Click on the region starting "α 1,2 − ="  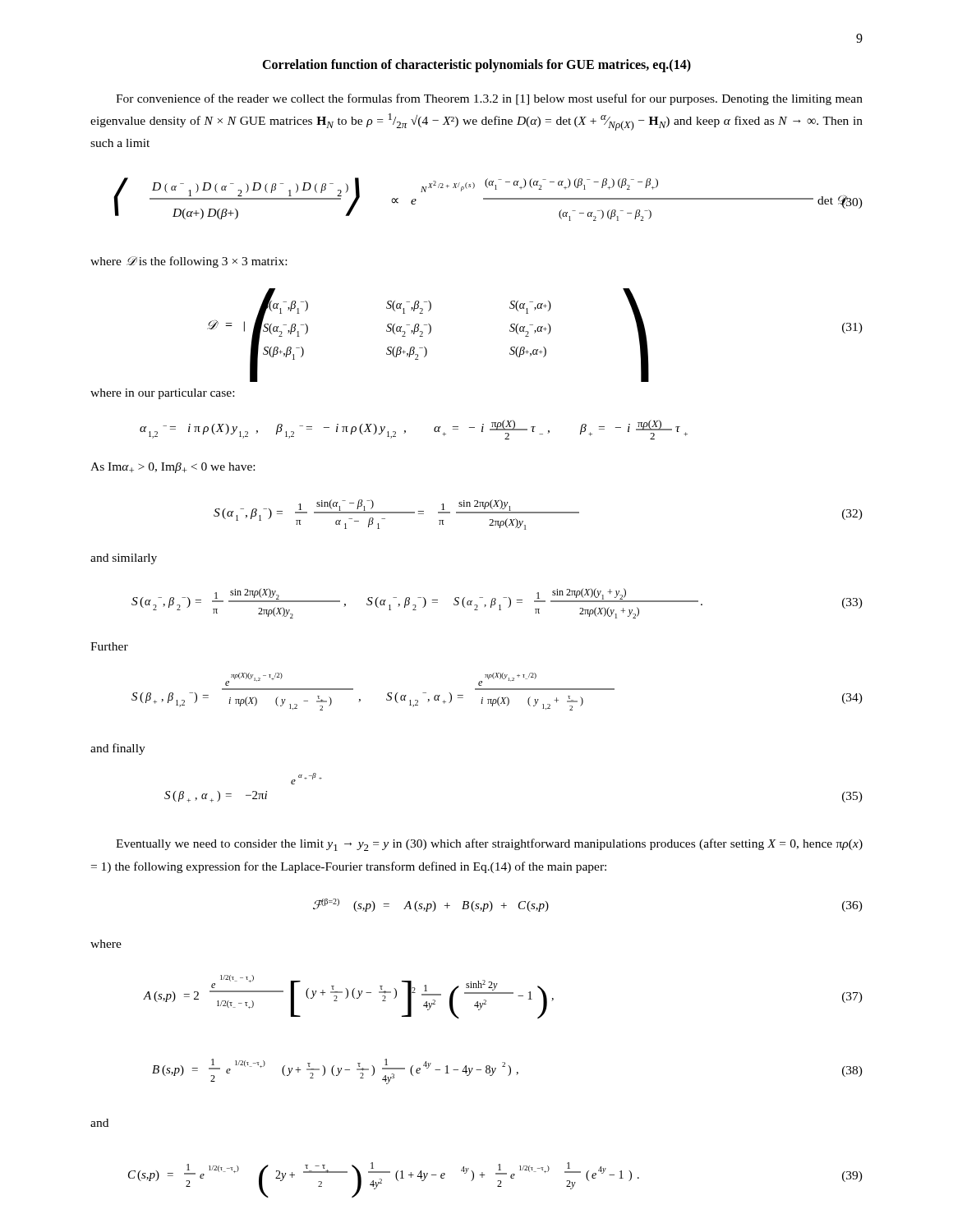tap(476, 428)
